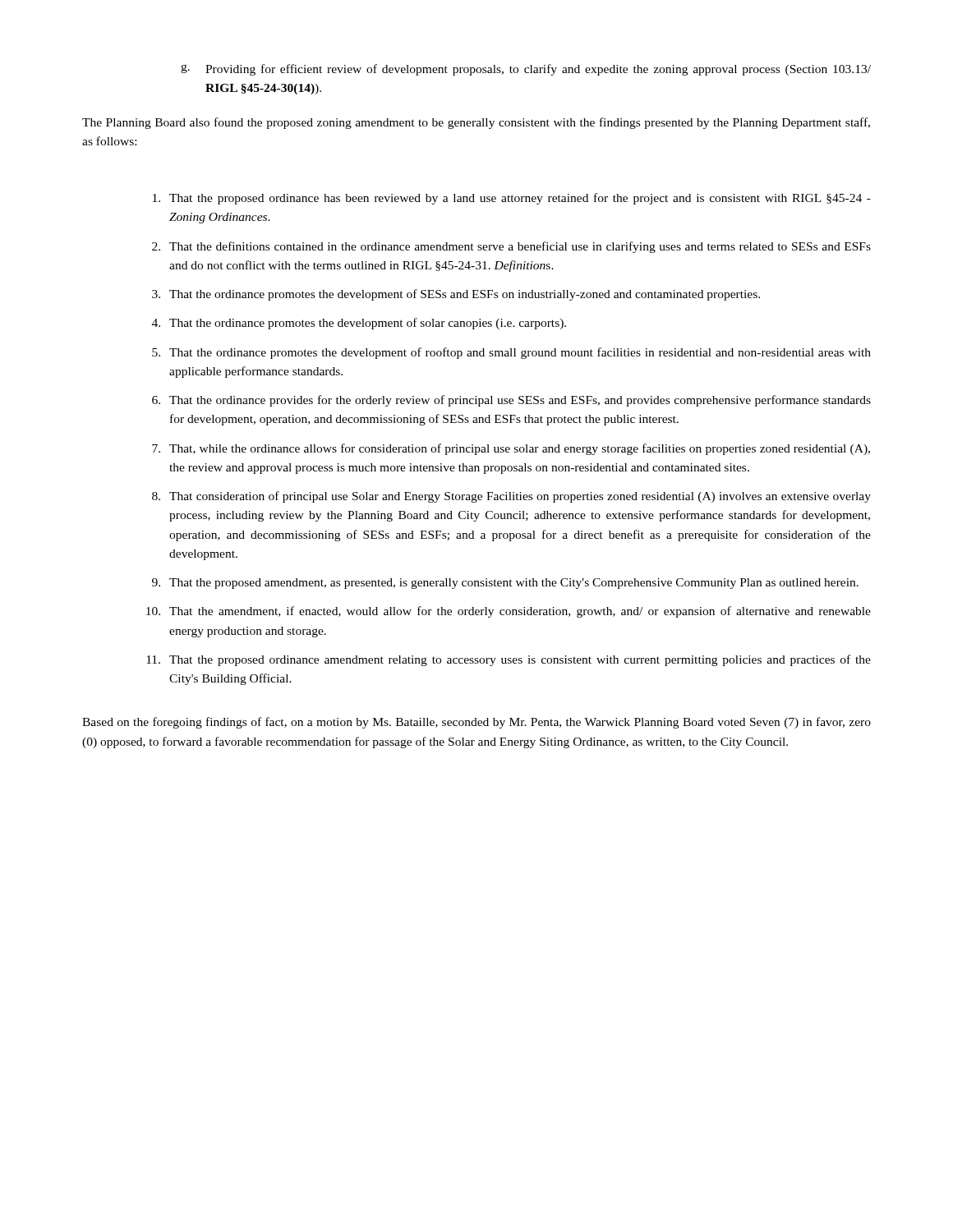The image size is (953, 1232).
Task: Find the passage starting "8. That consideration of principal use Solar"
Action: 501,524
